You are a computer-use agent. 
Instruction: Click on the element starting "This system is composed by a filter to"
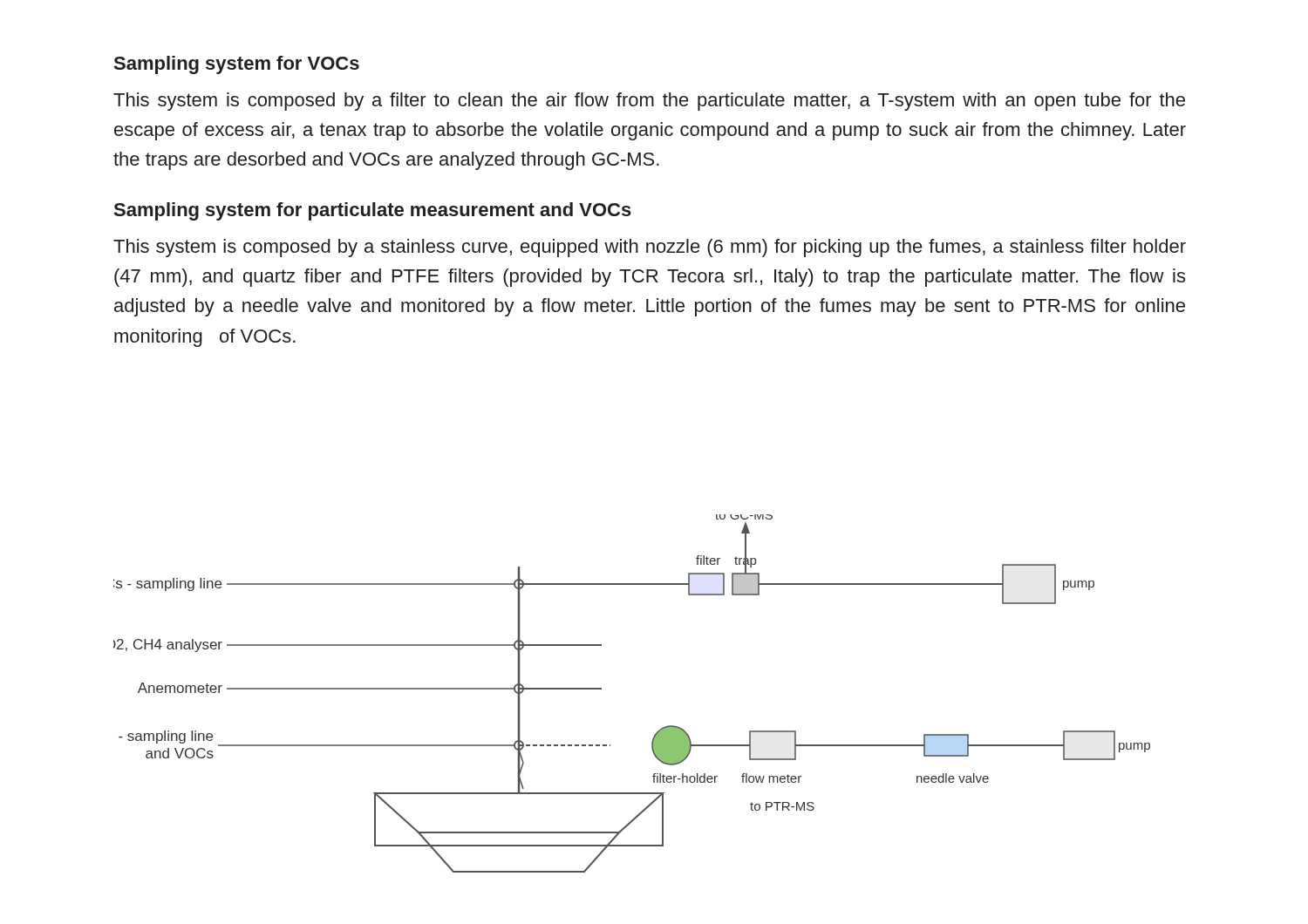[x=650, y=129]
